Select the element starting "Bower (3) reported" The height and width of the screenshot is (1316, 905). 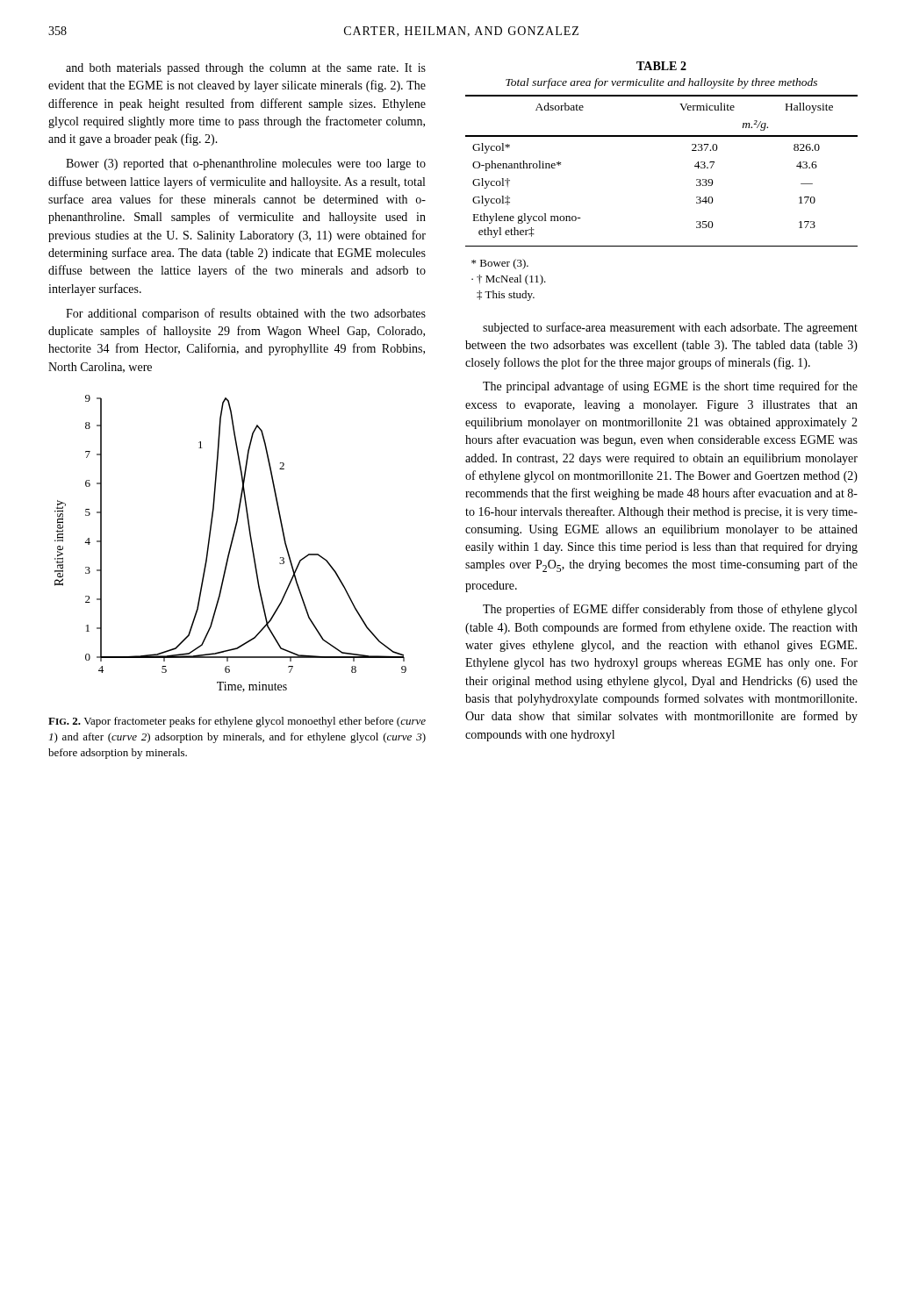coord(237,227)
